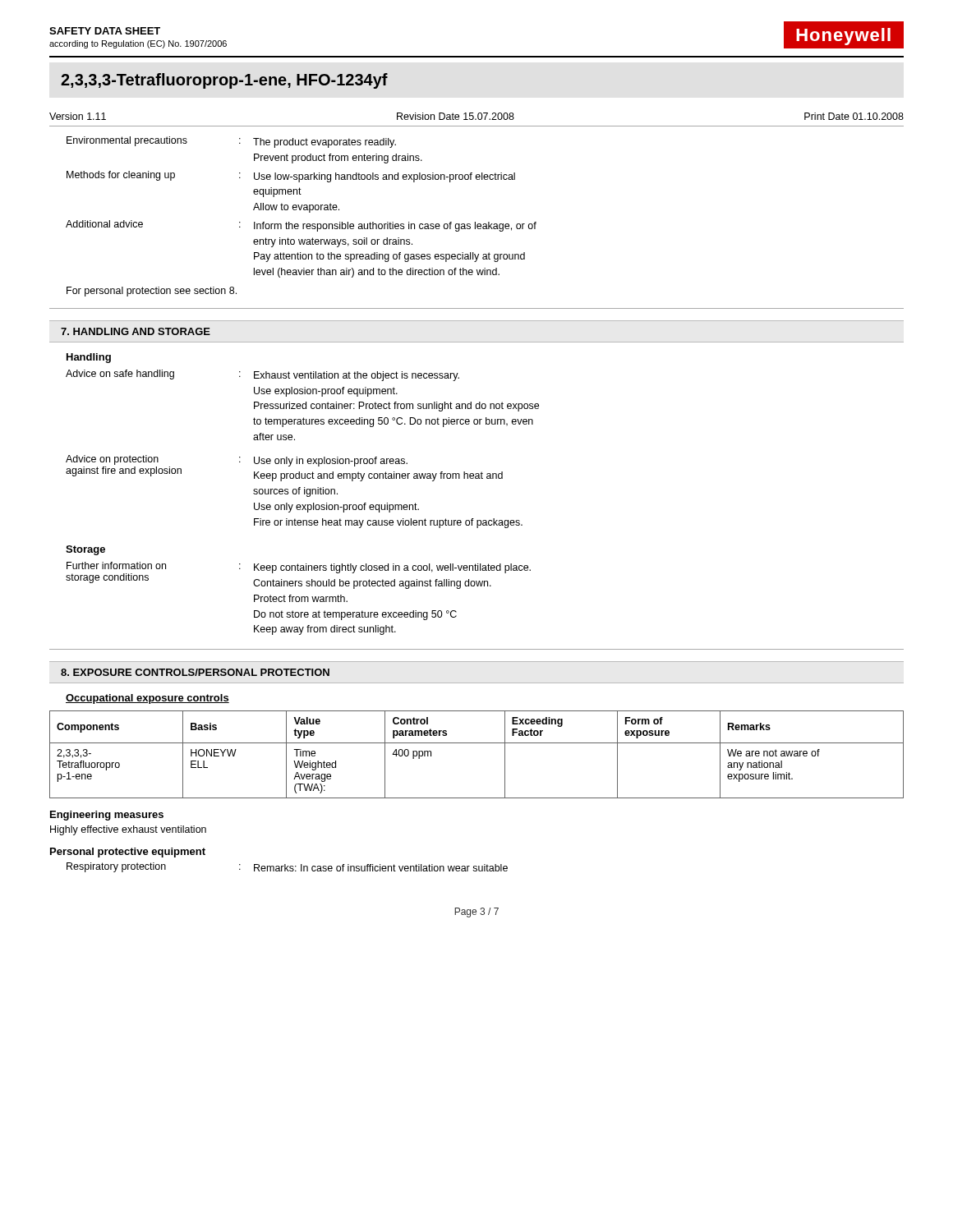Find the section header that reads "7. HANDLING AND STORAGE"

(x=136, y=331)
